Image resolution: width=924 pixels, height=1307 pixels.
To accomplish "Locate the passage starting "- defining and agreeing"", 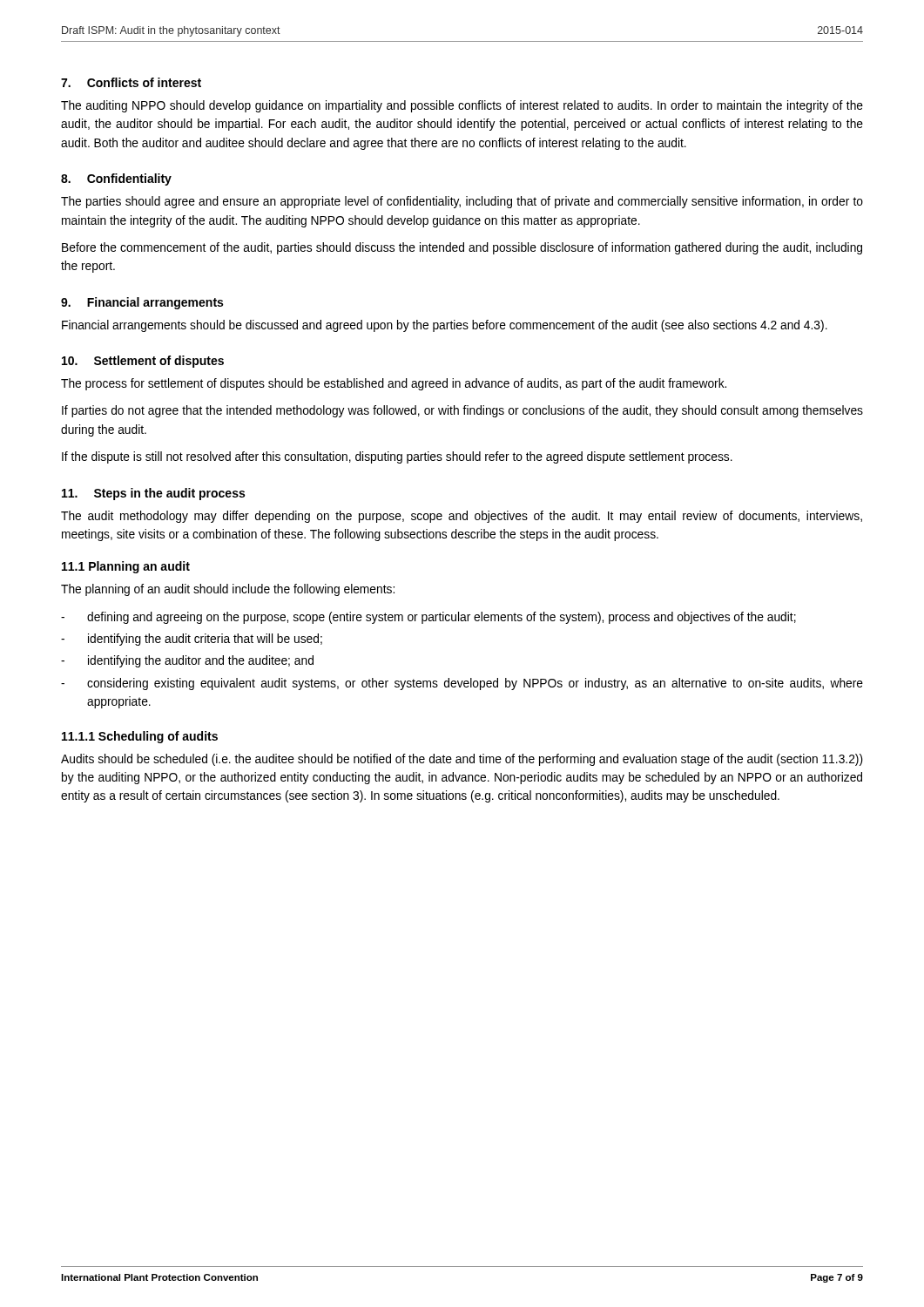I will (x=462, y=617).
